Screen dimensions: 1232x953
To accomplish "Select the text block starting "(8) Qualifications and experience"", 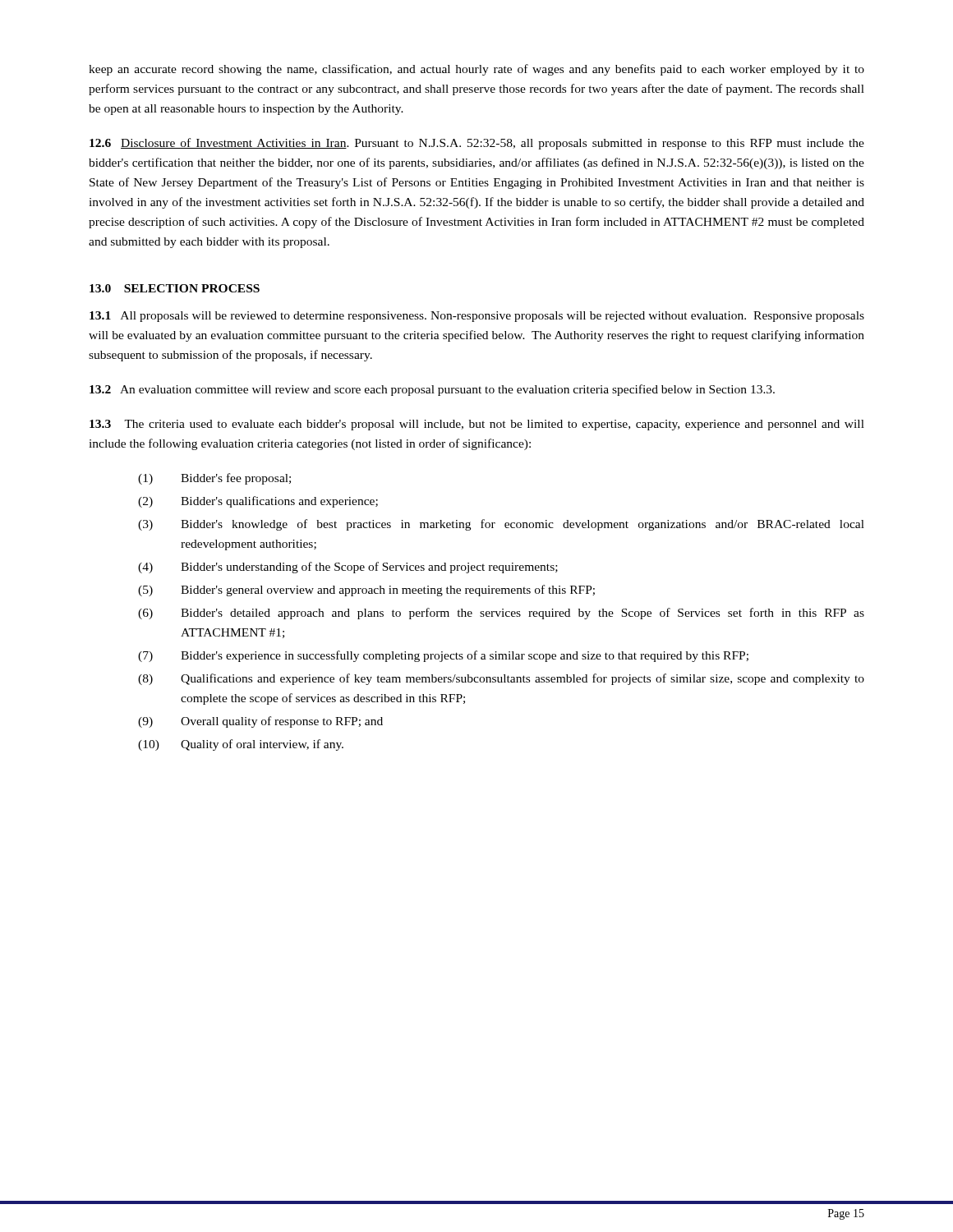I will 501,689.
